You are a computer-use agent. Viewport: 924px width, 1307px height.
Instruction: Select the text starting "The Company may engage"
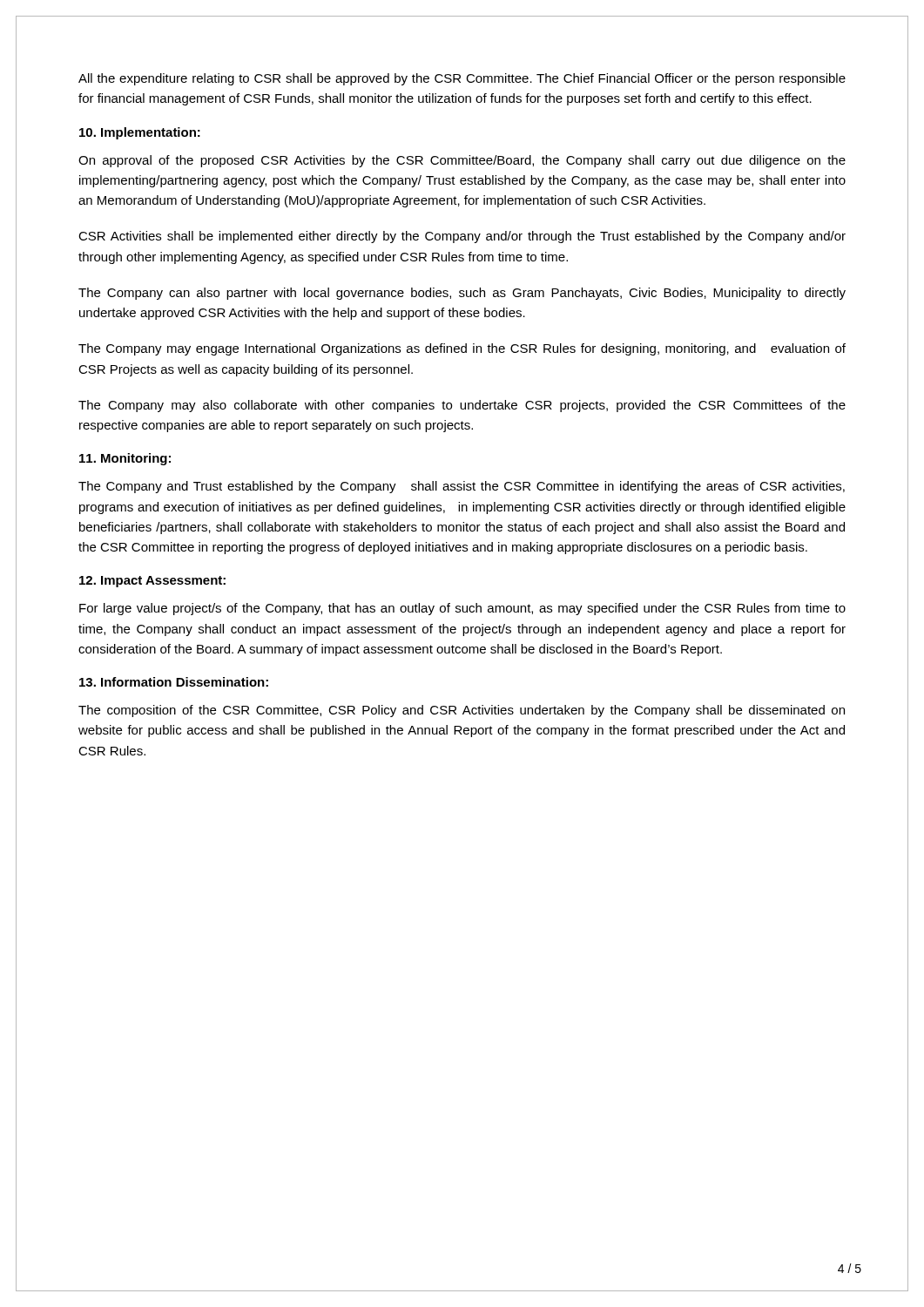(462, 358)
